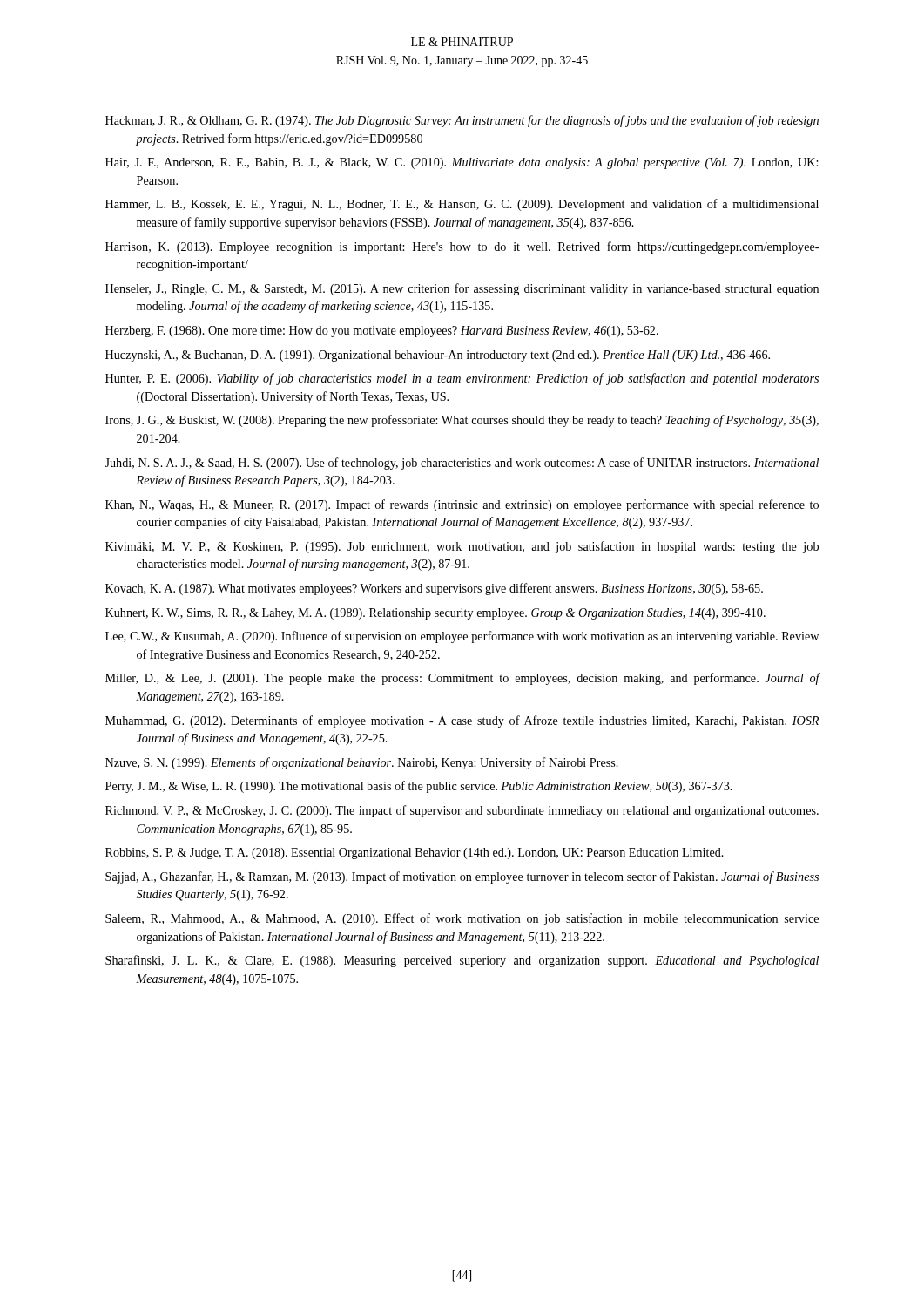The width and height of the screenshot is (924, 1307).
Task: Navigate to the element starting "Perry, J. M., & Wise, L. R."
Action: 419,786
